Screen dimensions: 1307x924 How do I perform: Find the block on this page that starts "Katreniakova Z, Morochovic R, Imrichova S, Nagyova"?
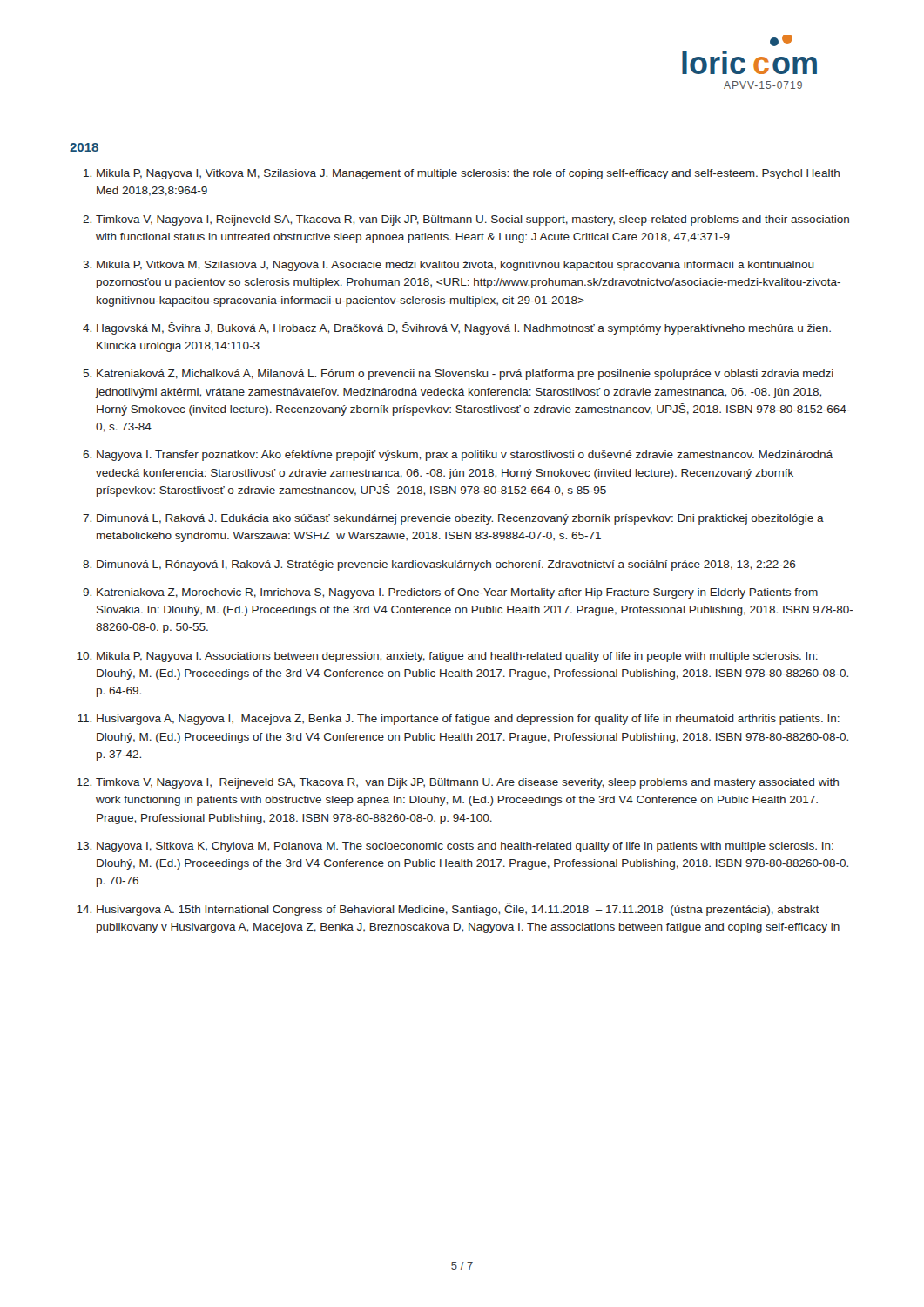click(x=475, y=609)
